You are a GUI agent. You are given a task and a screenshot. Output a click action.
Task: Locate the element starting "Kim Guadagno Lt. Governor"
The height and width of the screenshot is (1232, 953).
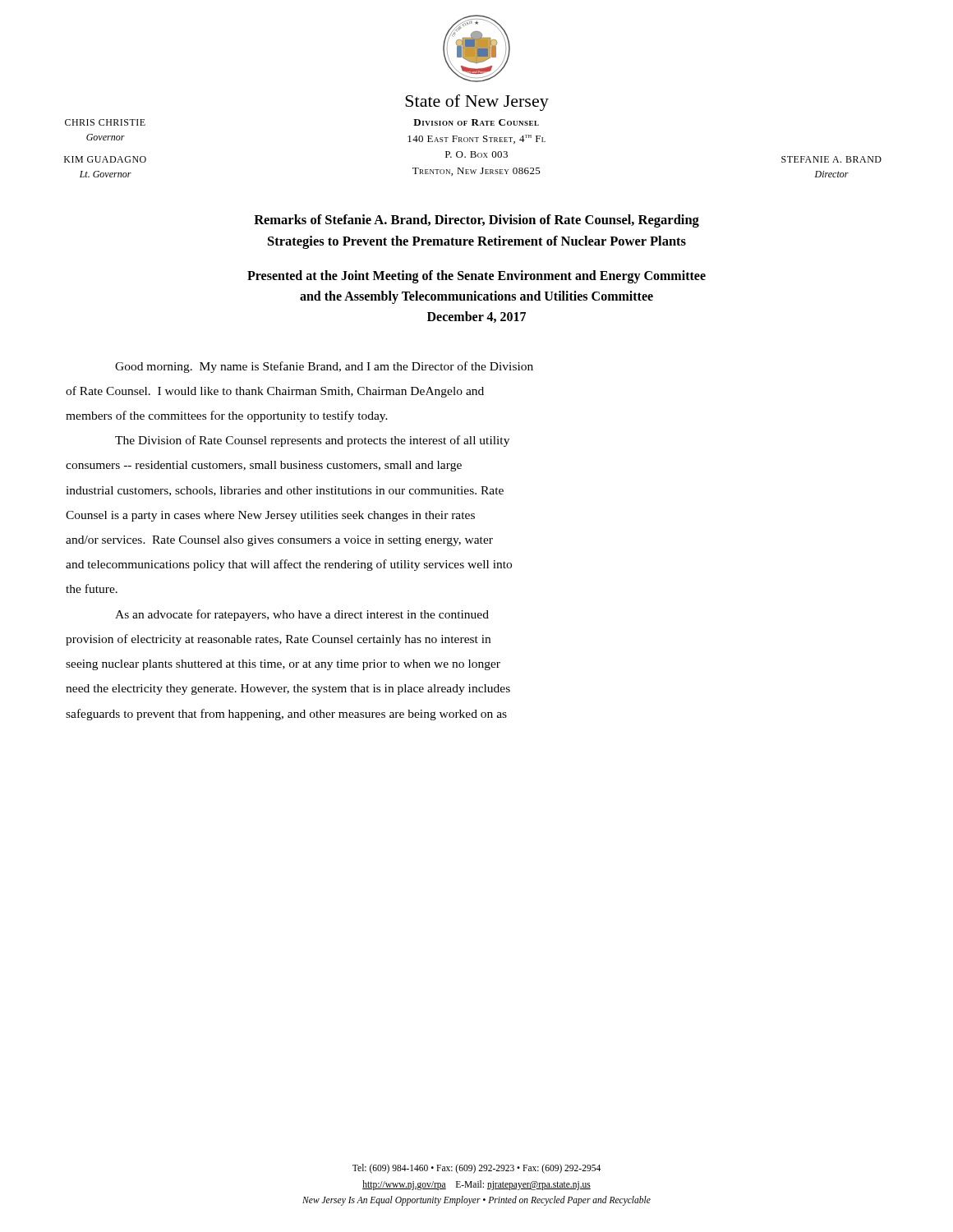[x=105, y=167]
